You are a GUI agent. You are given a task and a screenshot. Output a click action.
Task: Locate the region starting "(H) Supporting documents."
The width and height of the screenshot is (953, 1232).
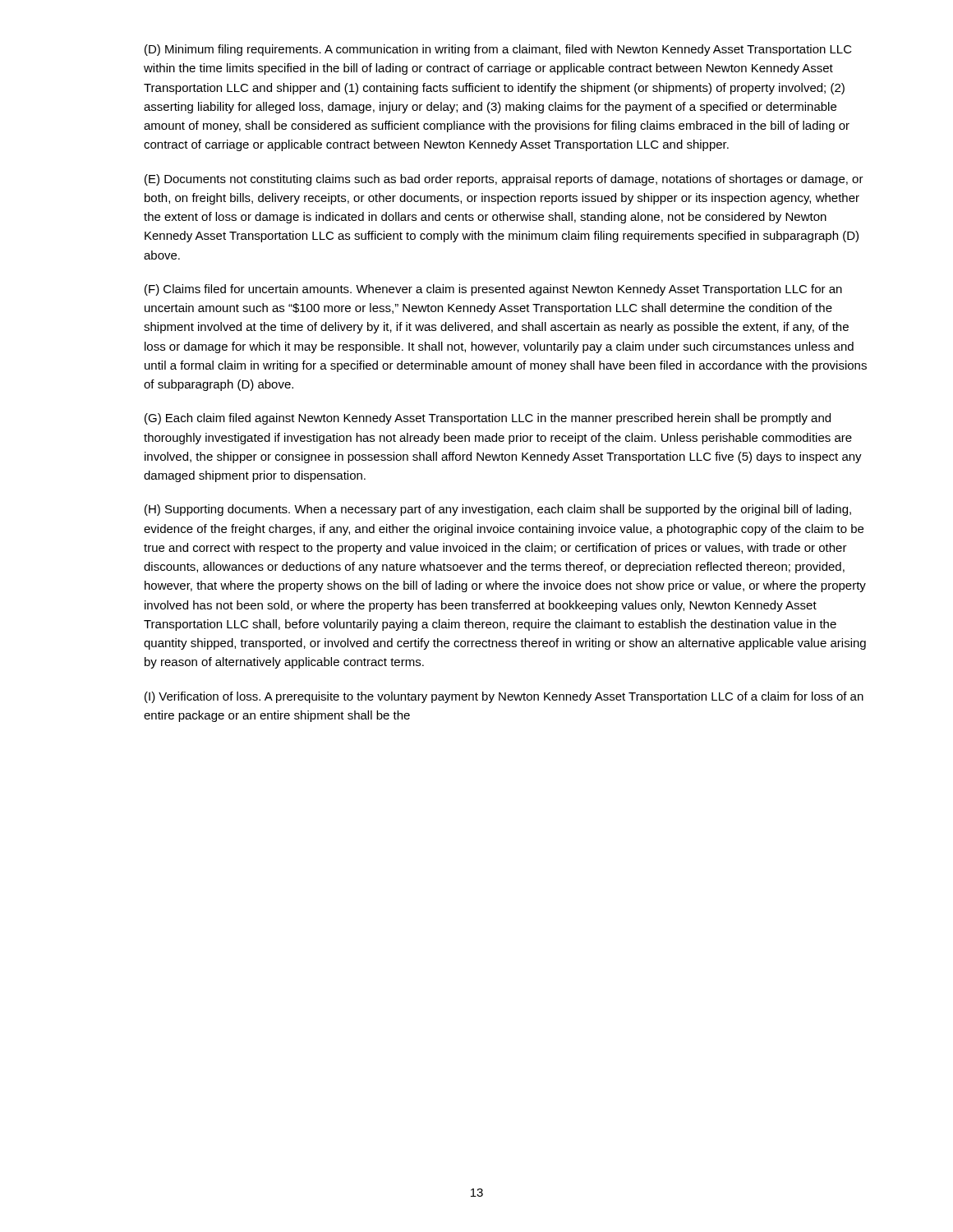(x=505, y=585)
